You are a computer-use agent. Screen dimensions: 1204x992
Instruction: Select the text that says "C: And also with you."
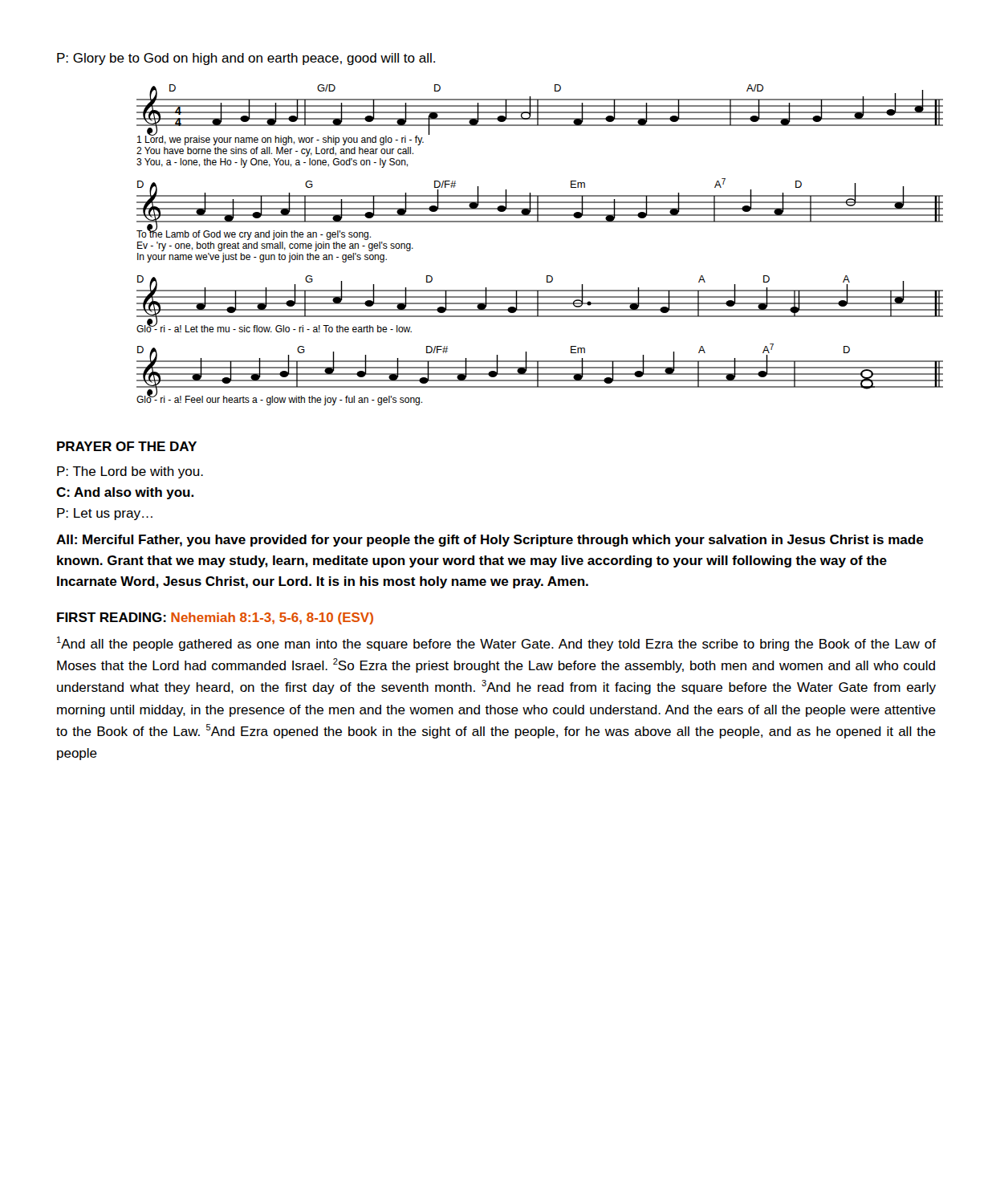(x=125, y=493)
